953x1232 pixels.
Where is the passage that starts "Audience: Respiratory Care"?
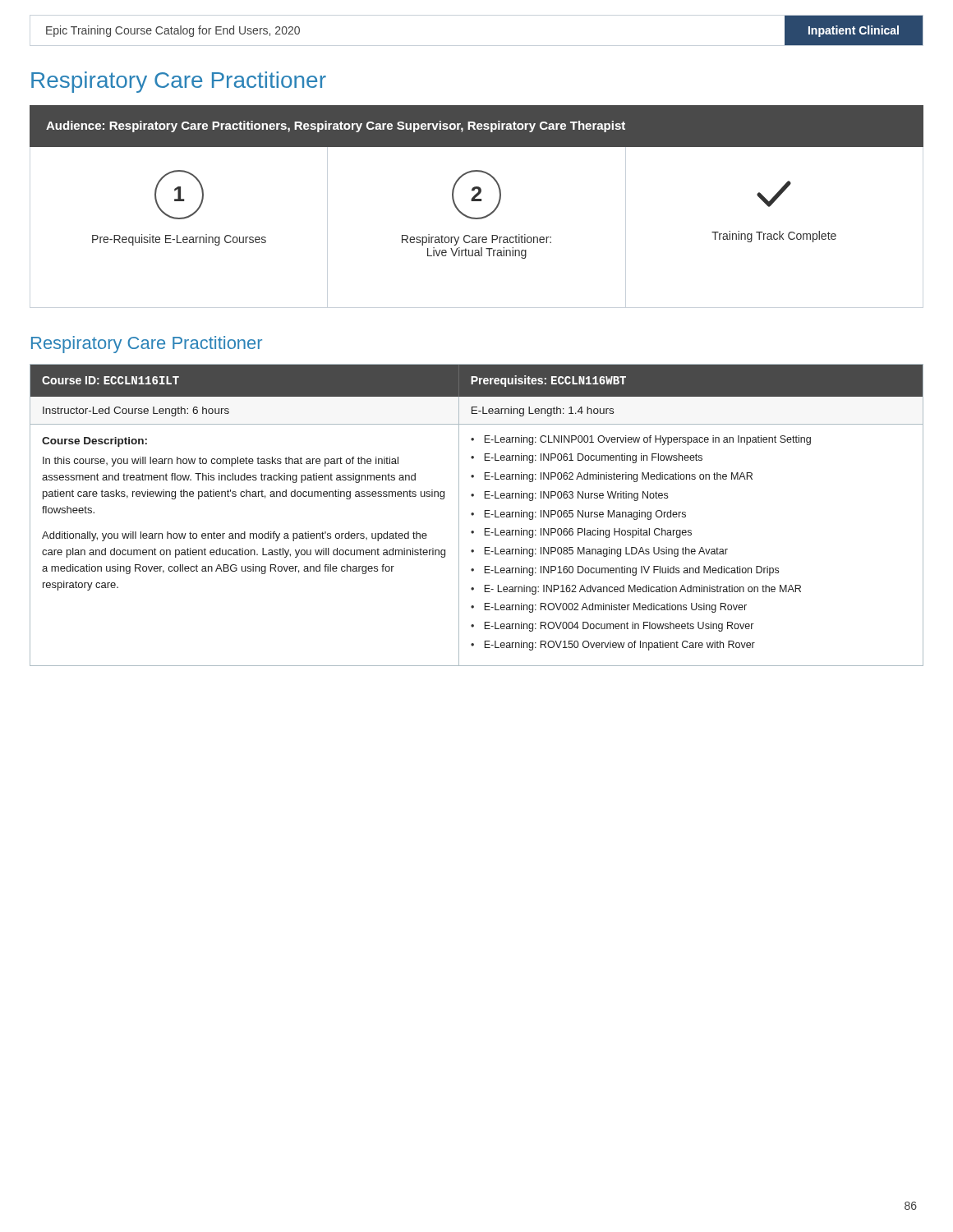click(x=336, y=125)
